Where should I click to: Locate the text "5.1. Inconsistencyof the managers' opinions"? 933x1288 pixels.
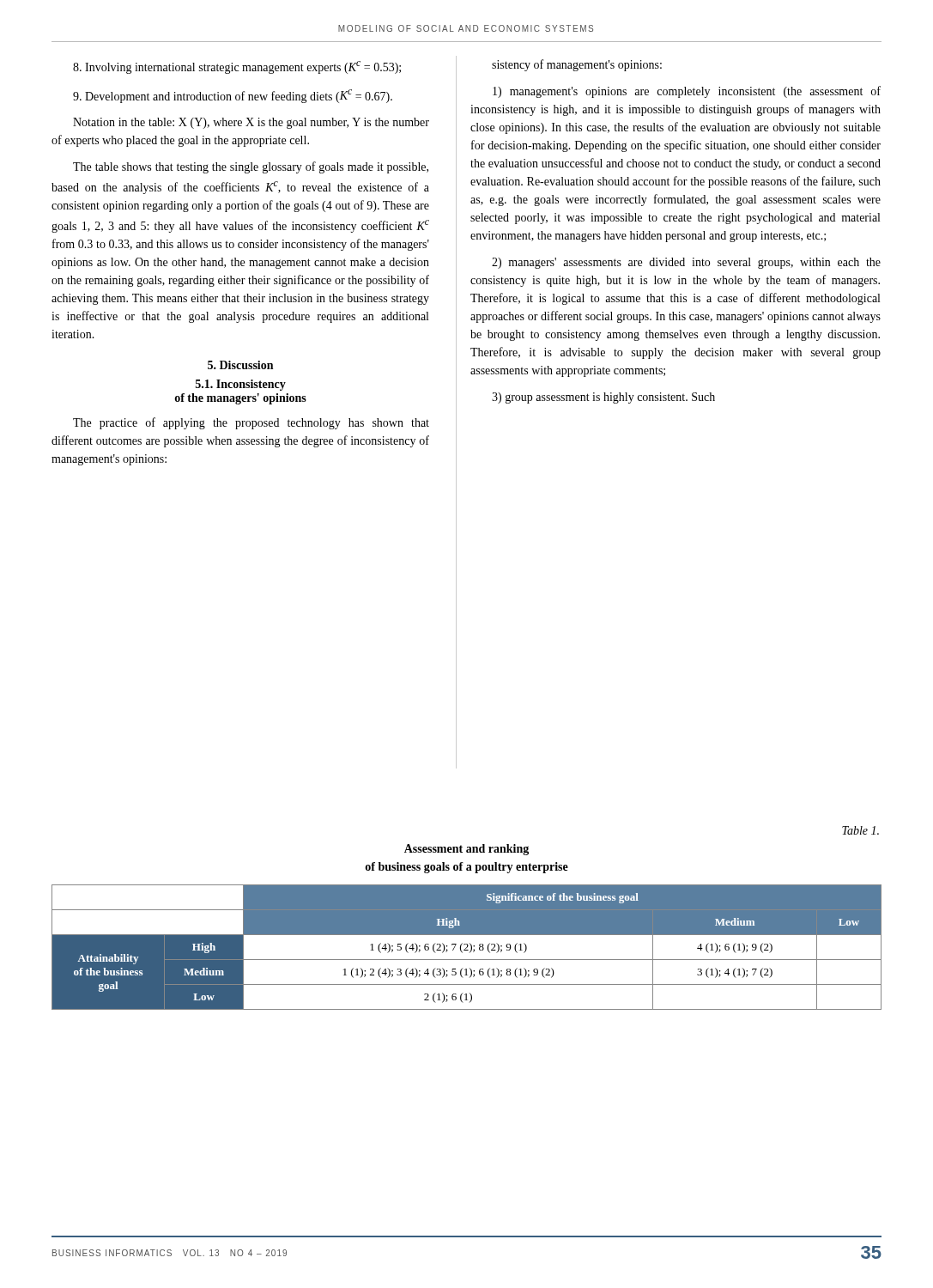point(240,391)
